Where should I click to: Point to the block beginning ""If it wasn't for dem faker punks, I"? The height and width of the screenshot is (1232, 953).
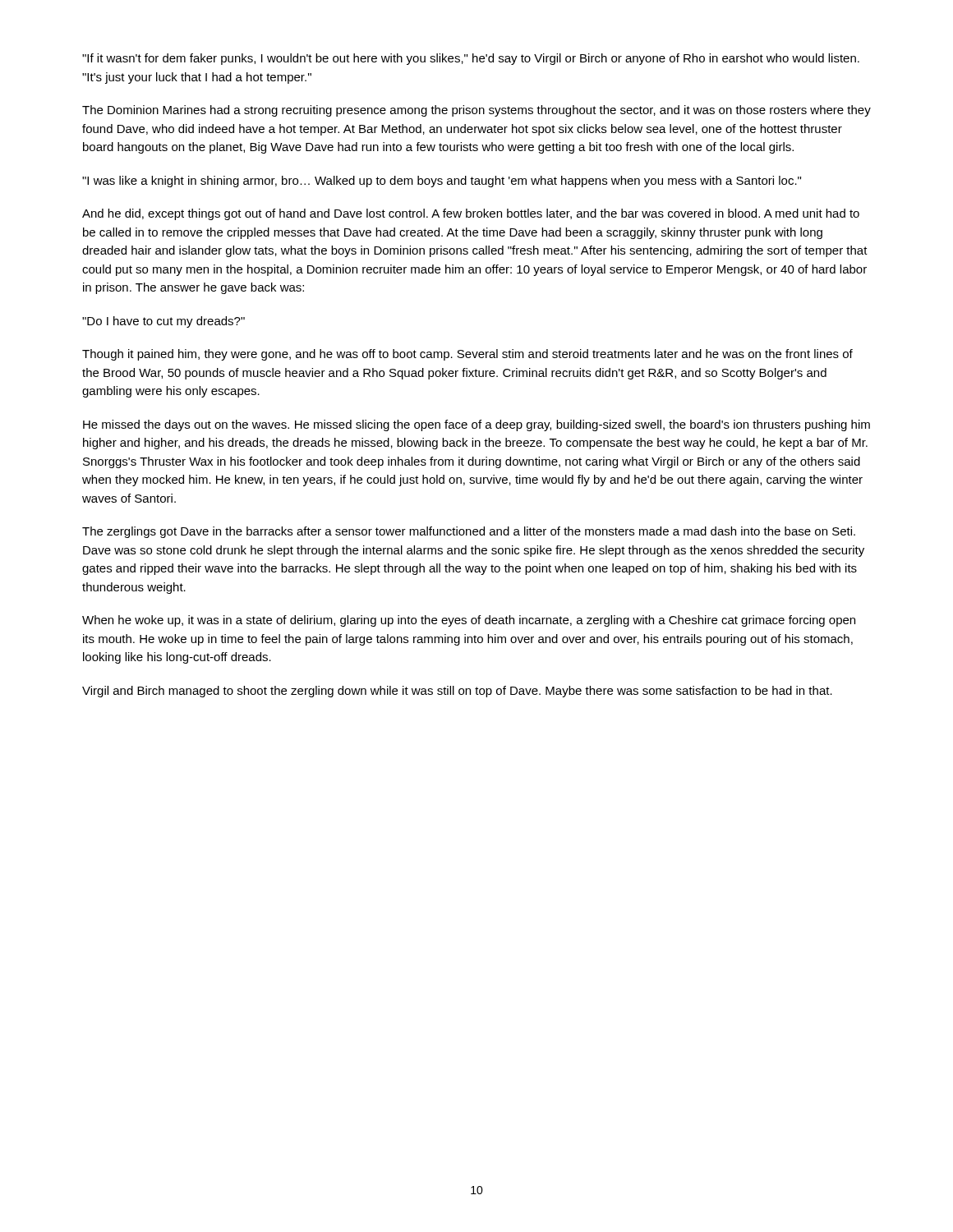tap(471, 67)
